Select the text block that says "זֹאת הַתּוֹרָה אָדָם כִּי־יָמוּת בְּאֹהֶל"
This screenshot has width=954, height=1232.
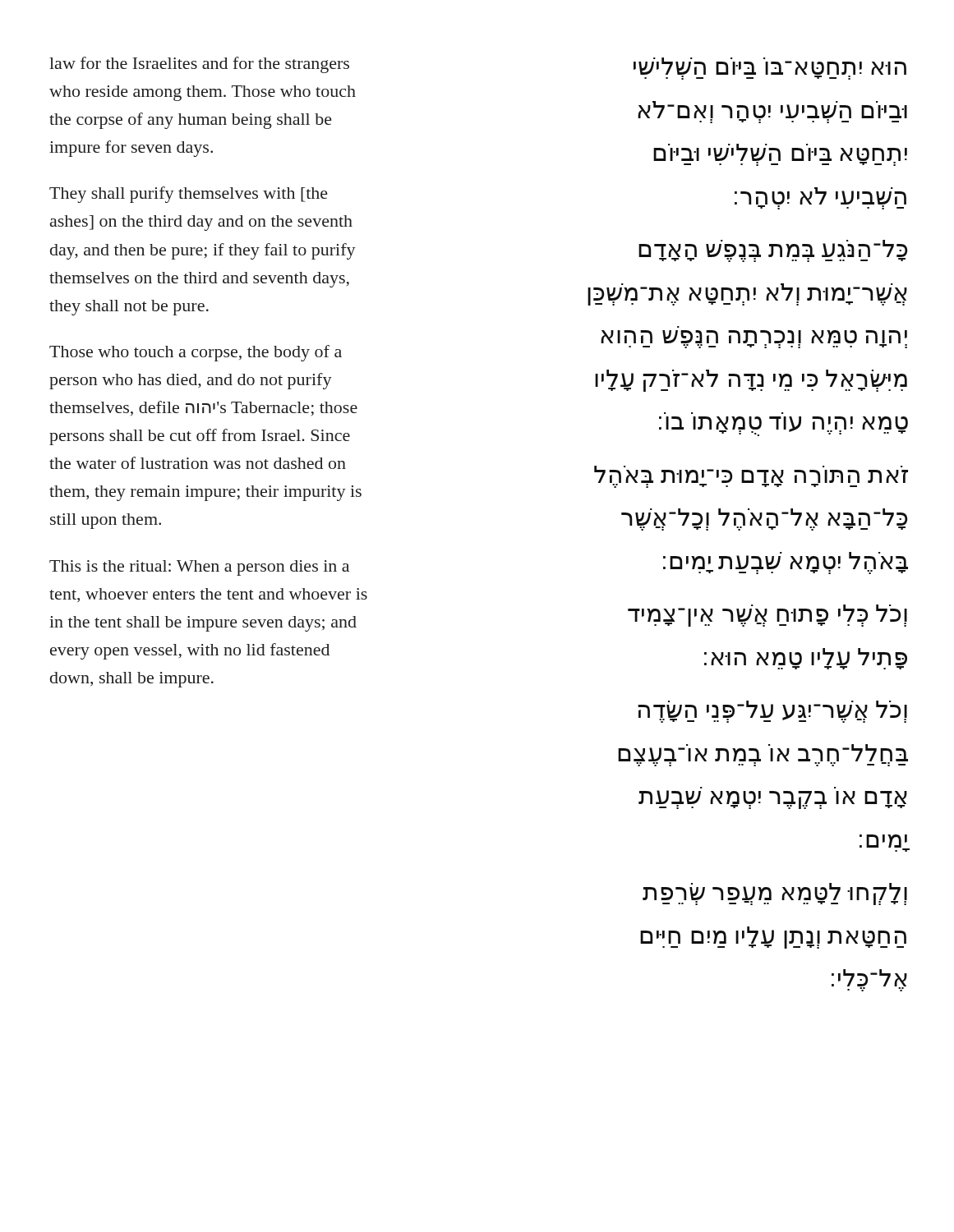coord(691,518)
